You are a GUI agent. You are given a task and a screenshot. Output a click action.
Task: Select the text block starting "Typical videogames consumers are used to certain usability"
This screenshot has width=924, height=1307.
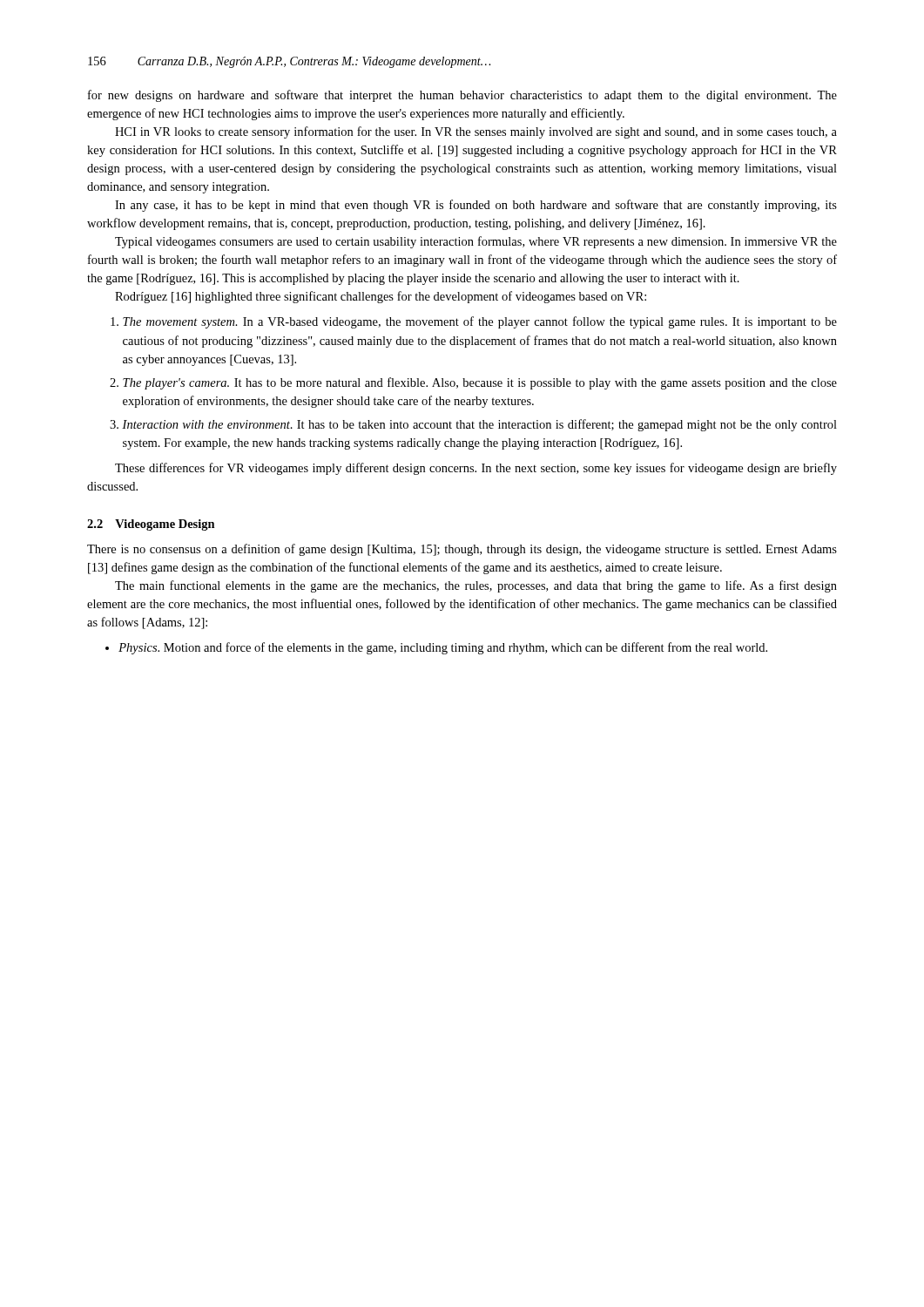point(462,260)
